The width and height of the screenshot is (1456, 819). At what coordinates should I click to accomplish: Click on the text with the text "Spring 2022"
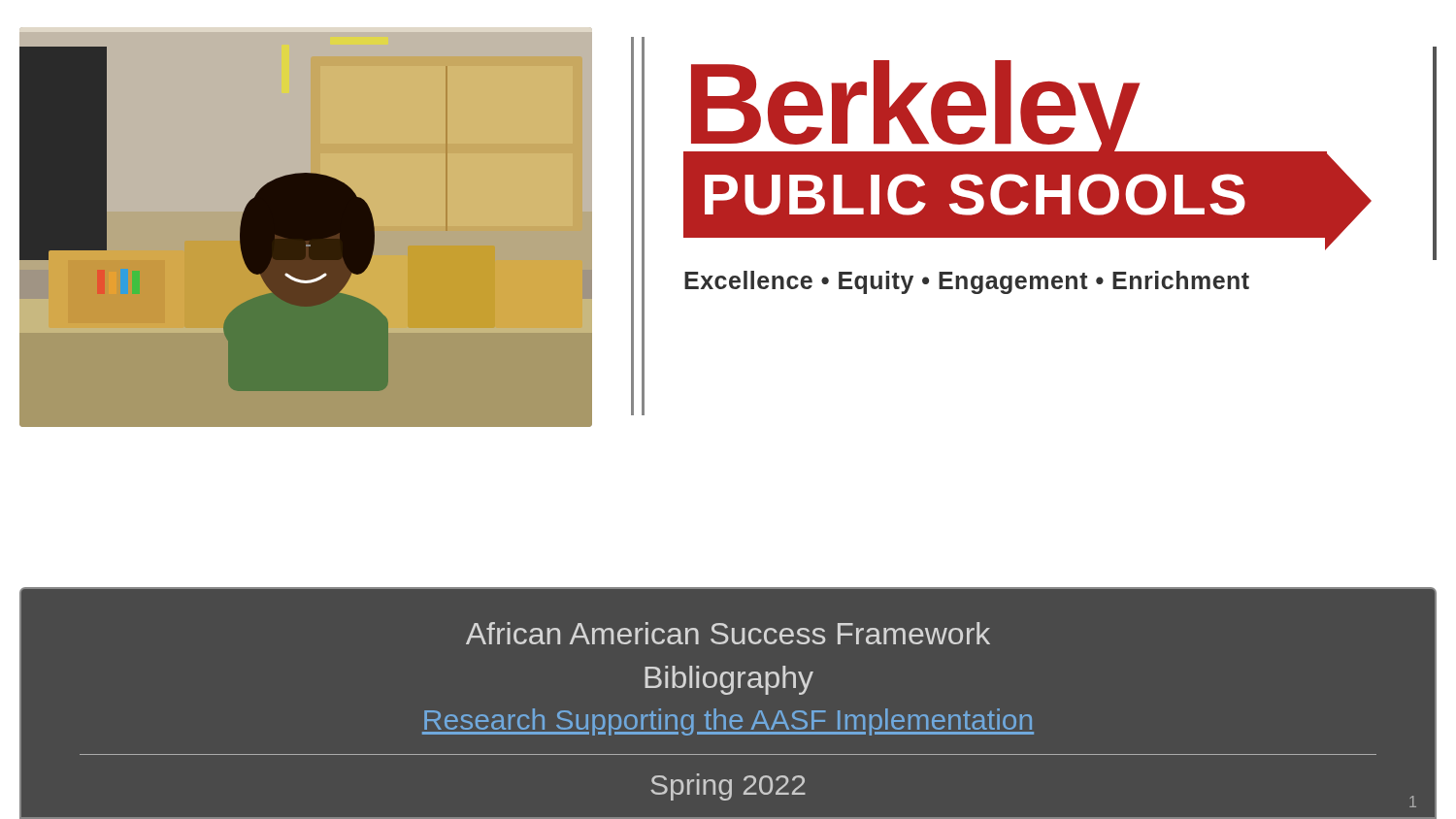click(x=728, y=785)
